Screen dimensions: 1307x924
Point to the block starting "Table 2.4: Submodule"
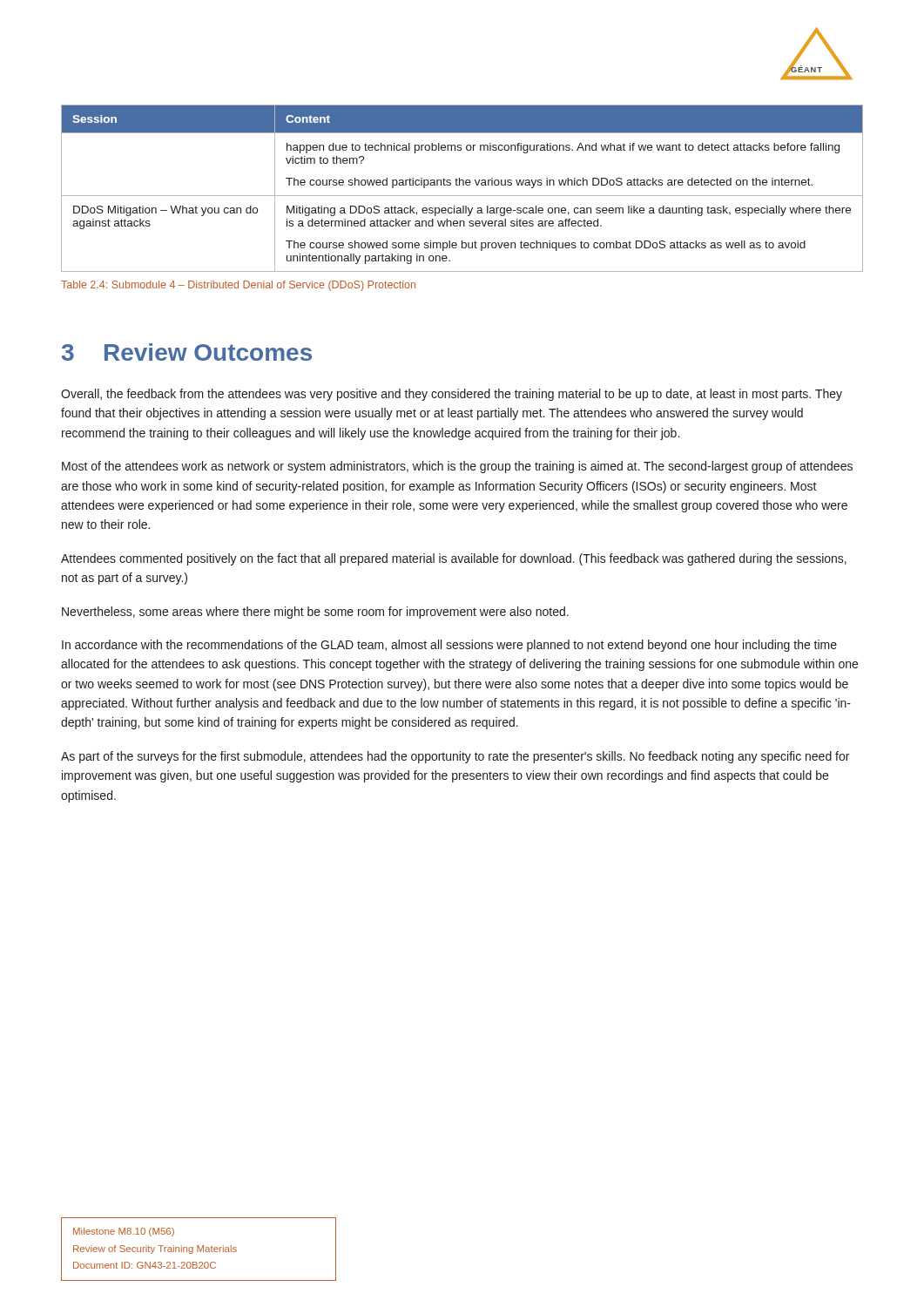click(239, 285)
